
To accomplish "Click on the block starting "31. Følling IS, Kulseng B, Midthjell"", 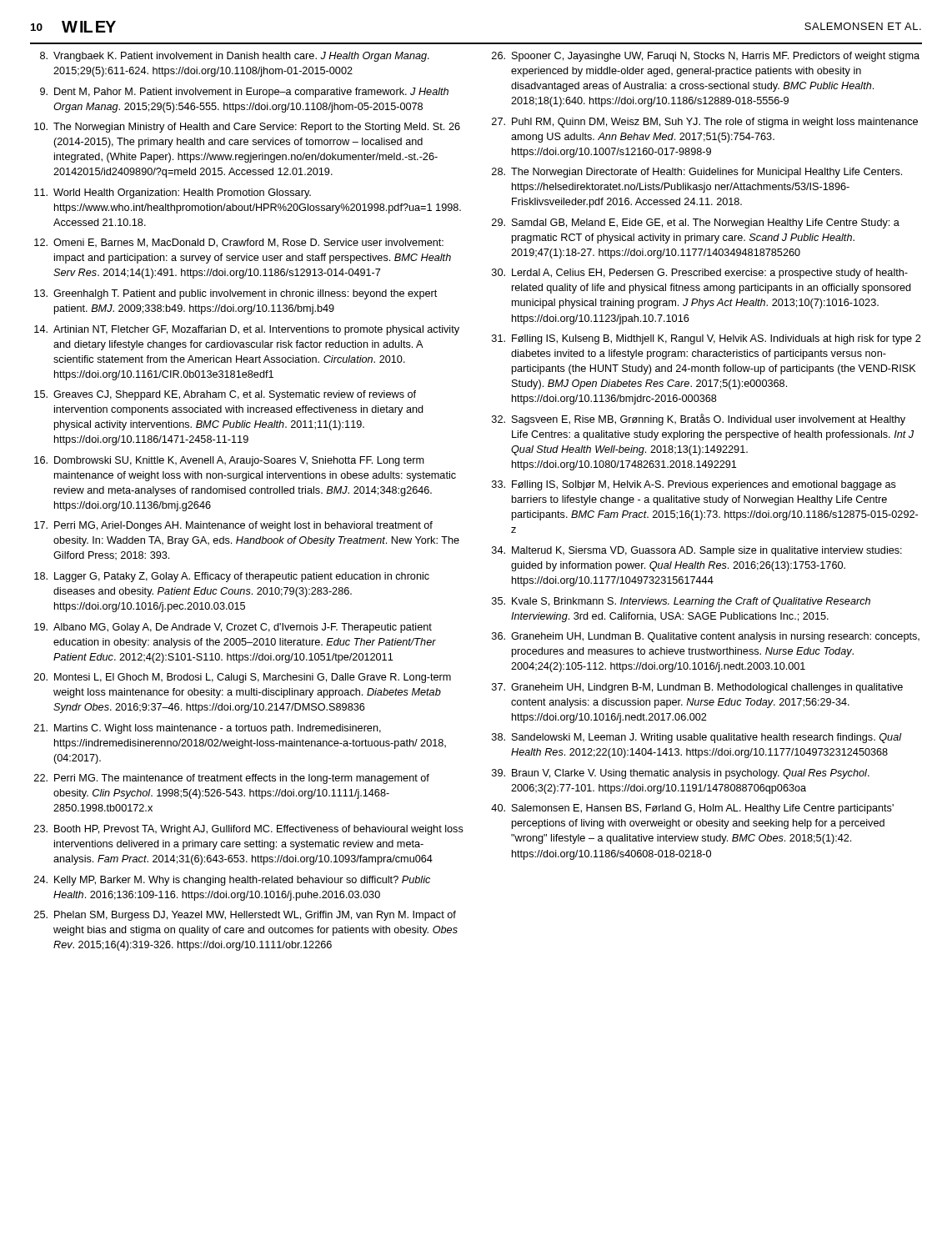I will pos(705,369).
